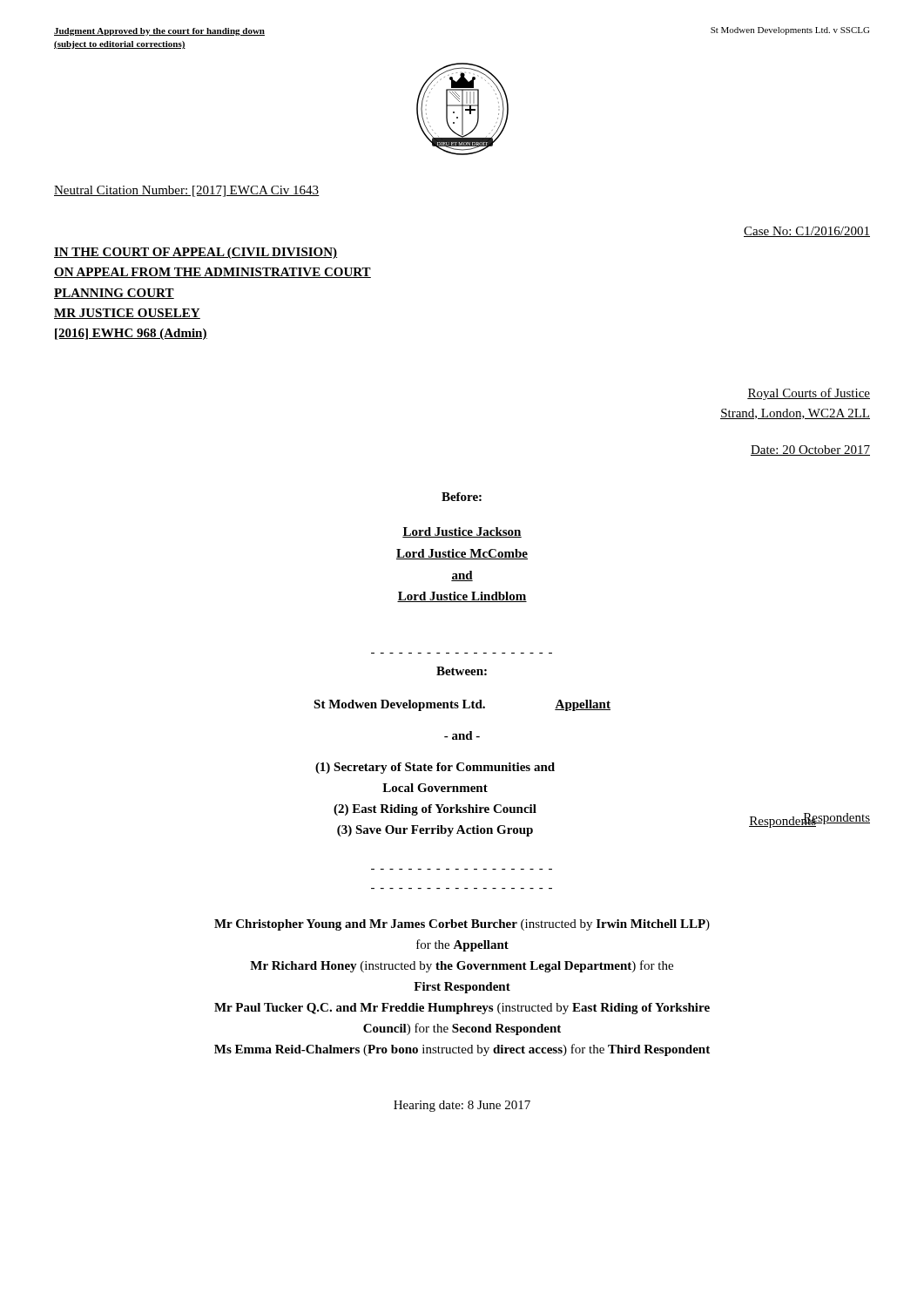
Task: Find the text containing "Hearing date: 8 June 2017"
Action: point(462,1105)
